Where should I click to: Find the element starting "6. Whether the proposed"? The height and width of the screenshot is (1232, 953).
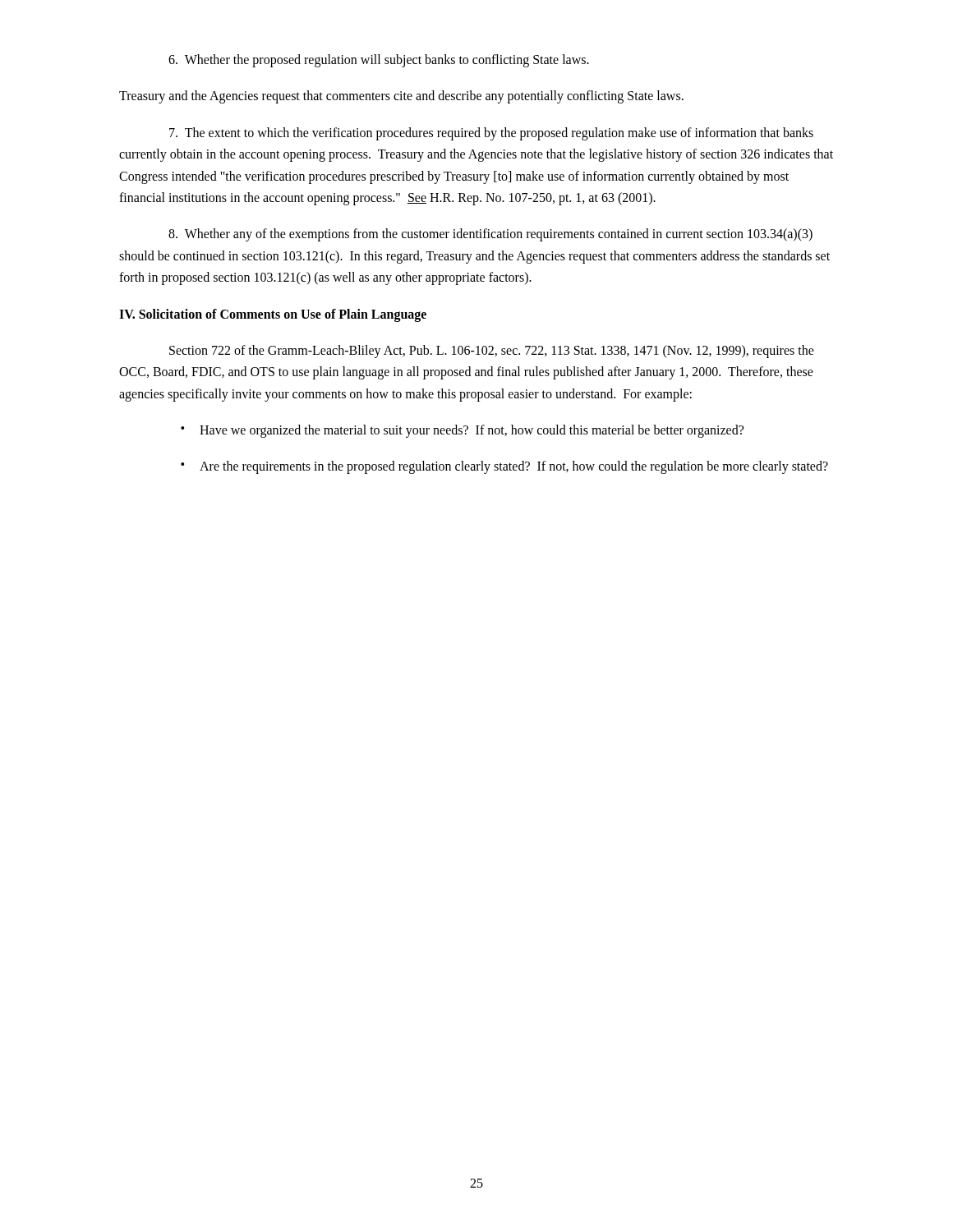coord(476,60)
